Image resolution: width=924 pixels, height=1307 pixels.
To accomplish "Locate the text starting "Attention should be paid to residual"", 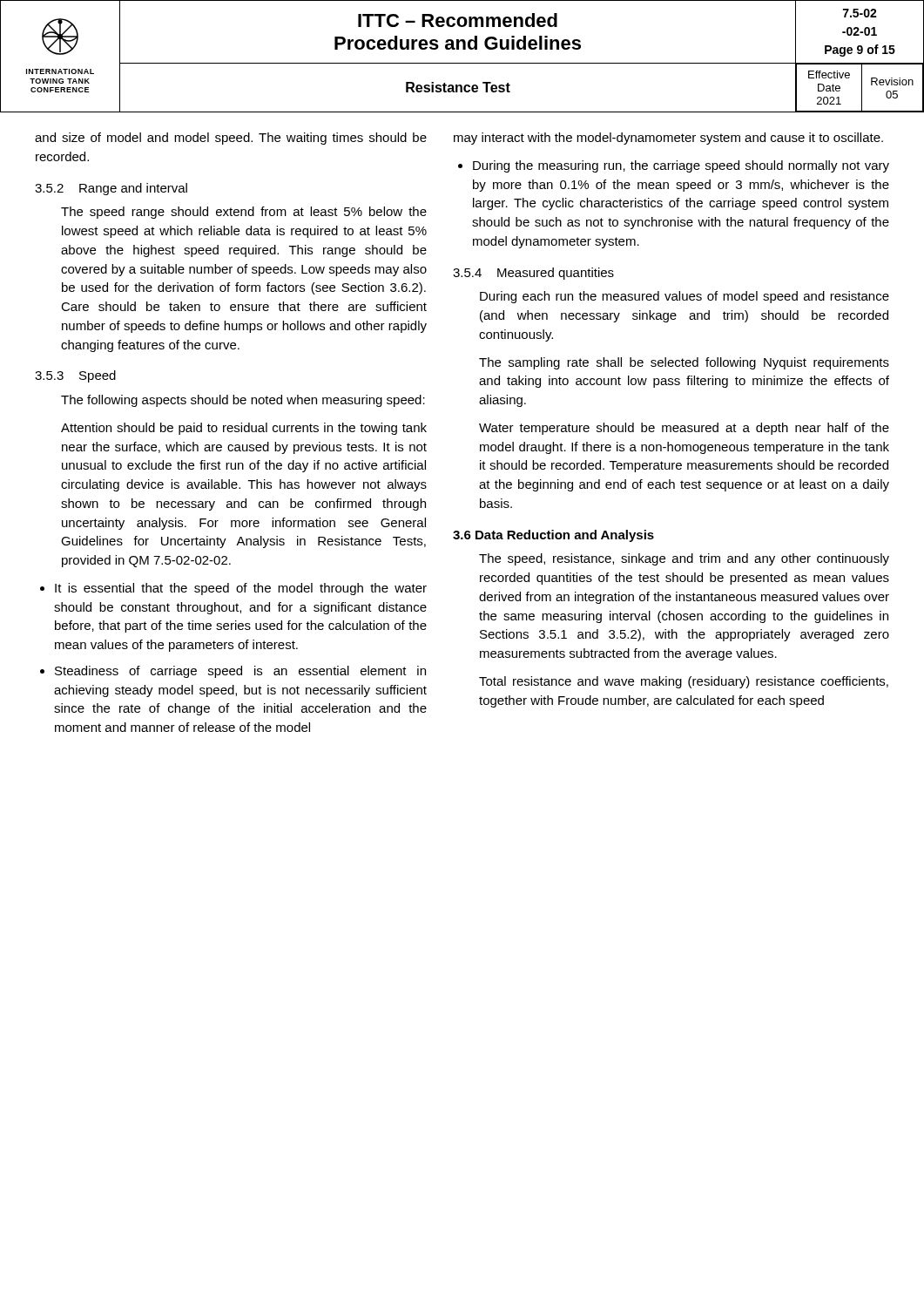I will 244,494.
